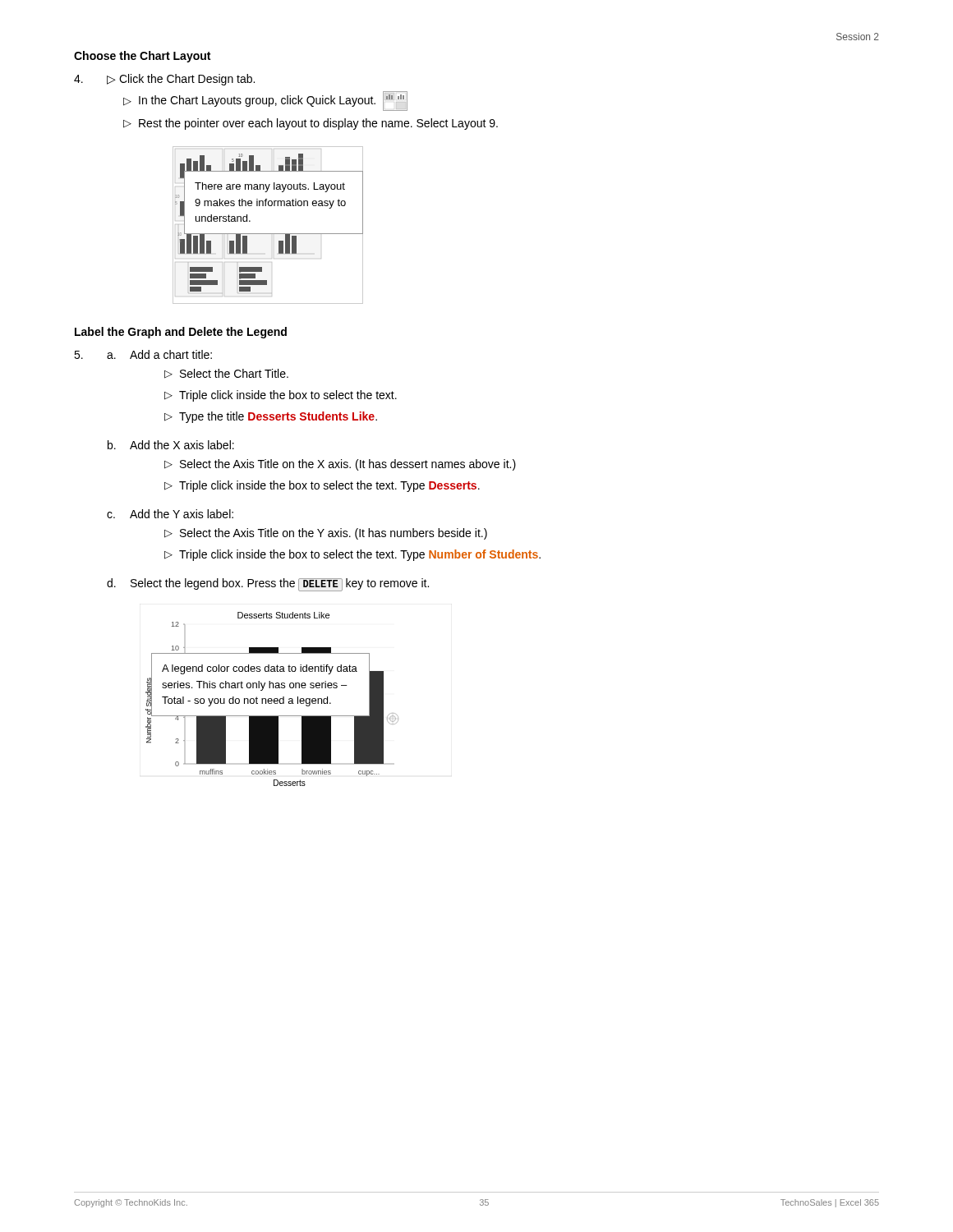The height and width of the screenshot is (1232, 953).
Task: Locate the list item containing "▷ Type the title Desserts Students Like."
Action: (x=271, y=417)
